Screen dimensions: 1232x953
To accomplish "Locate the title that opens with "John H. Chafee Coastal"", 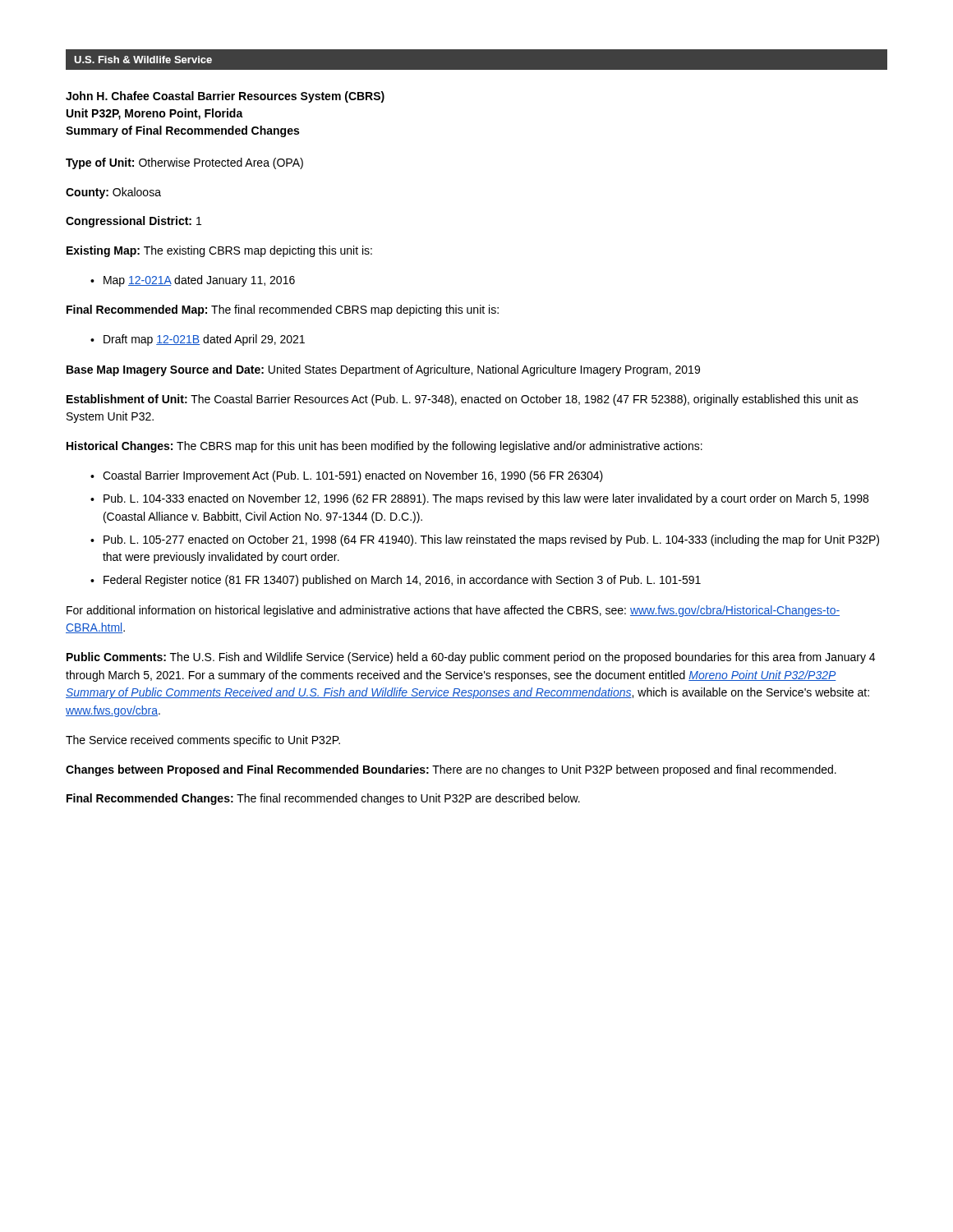I will pyautogui.click(x=225, y=113).
